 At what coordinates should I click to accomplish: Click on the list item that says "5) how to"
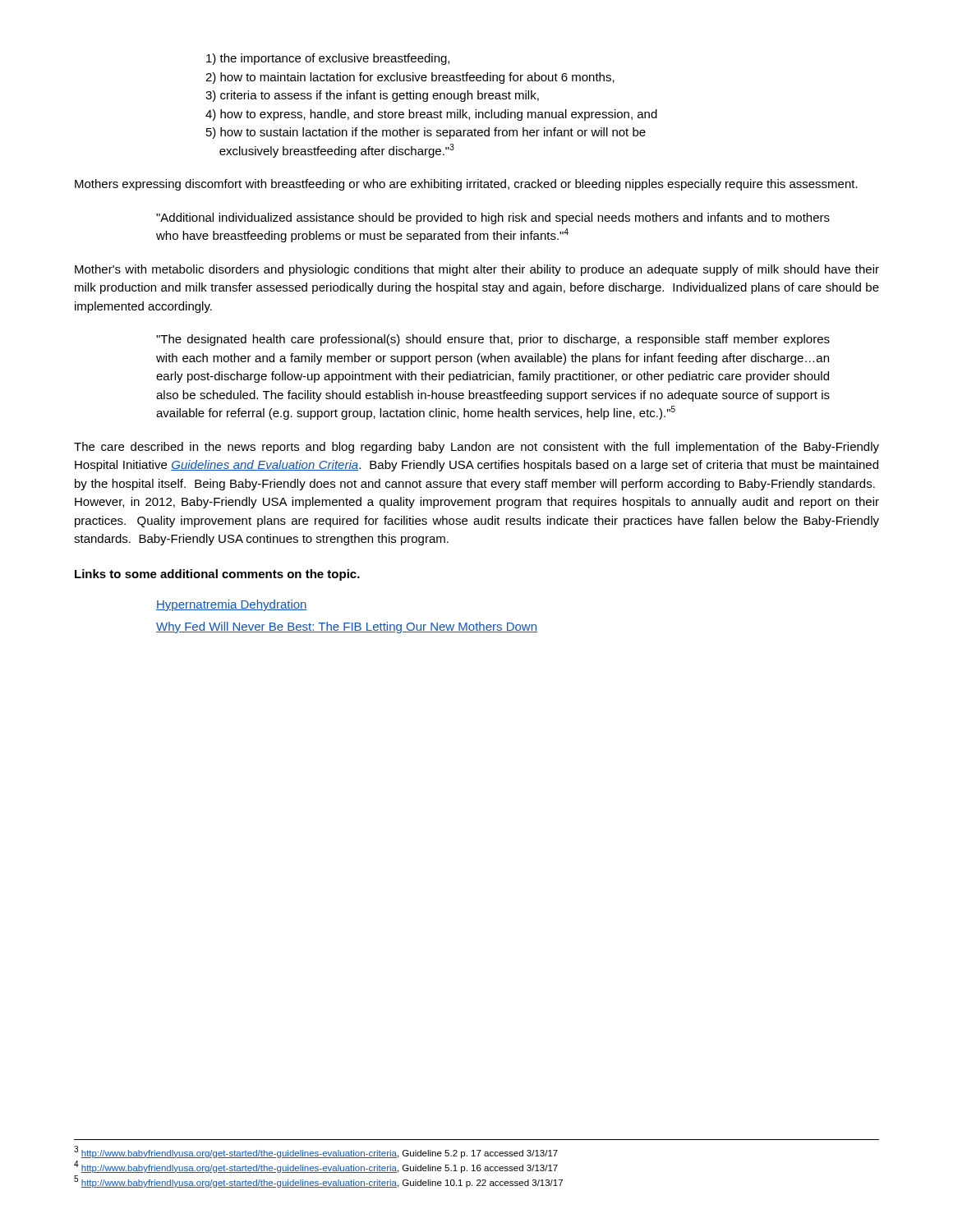(x=426, y=141)
